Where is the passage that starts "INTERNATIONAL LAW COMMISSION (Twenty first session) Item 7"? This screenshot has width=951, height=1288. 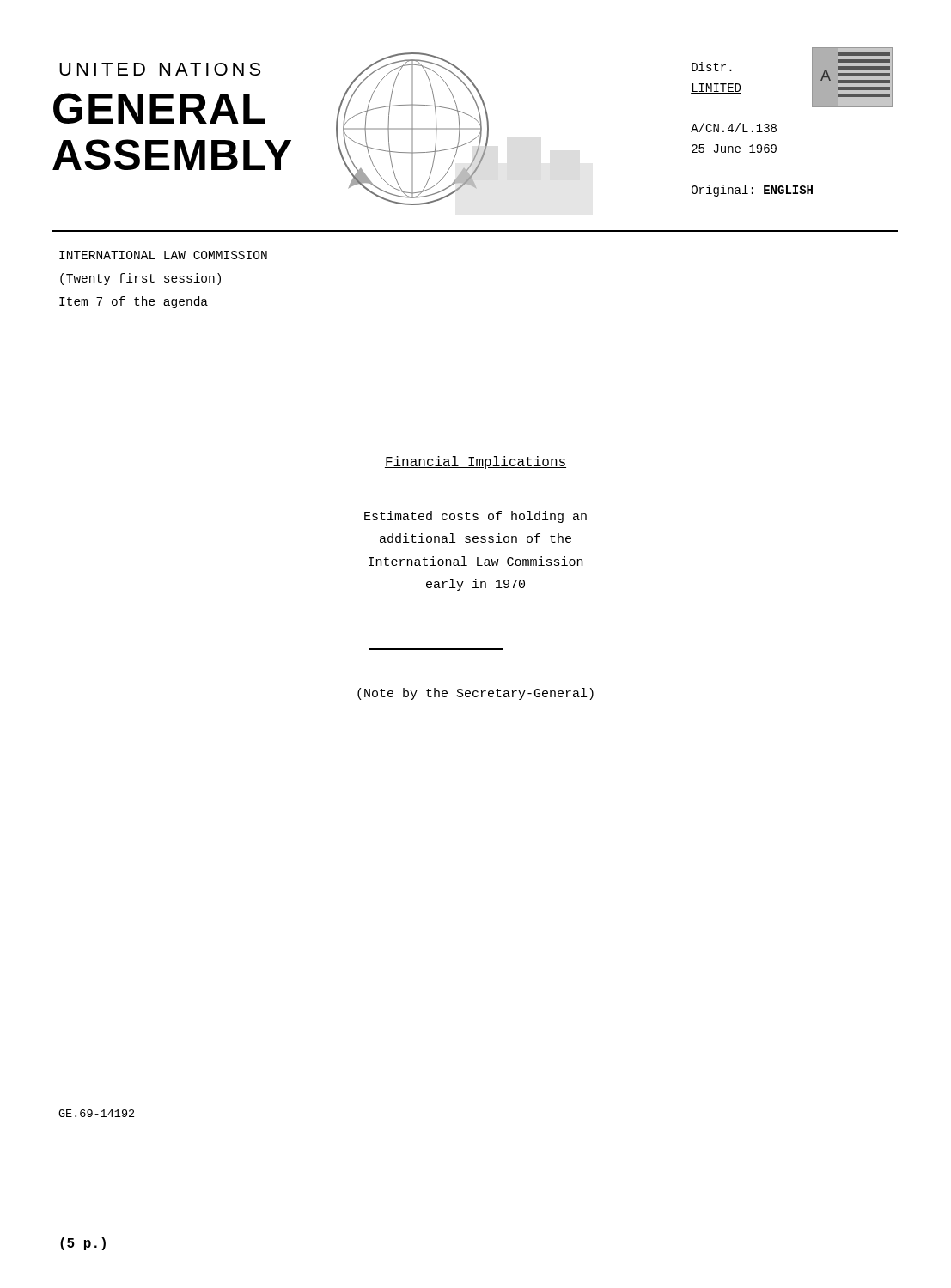click(x=163, y=279)
